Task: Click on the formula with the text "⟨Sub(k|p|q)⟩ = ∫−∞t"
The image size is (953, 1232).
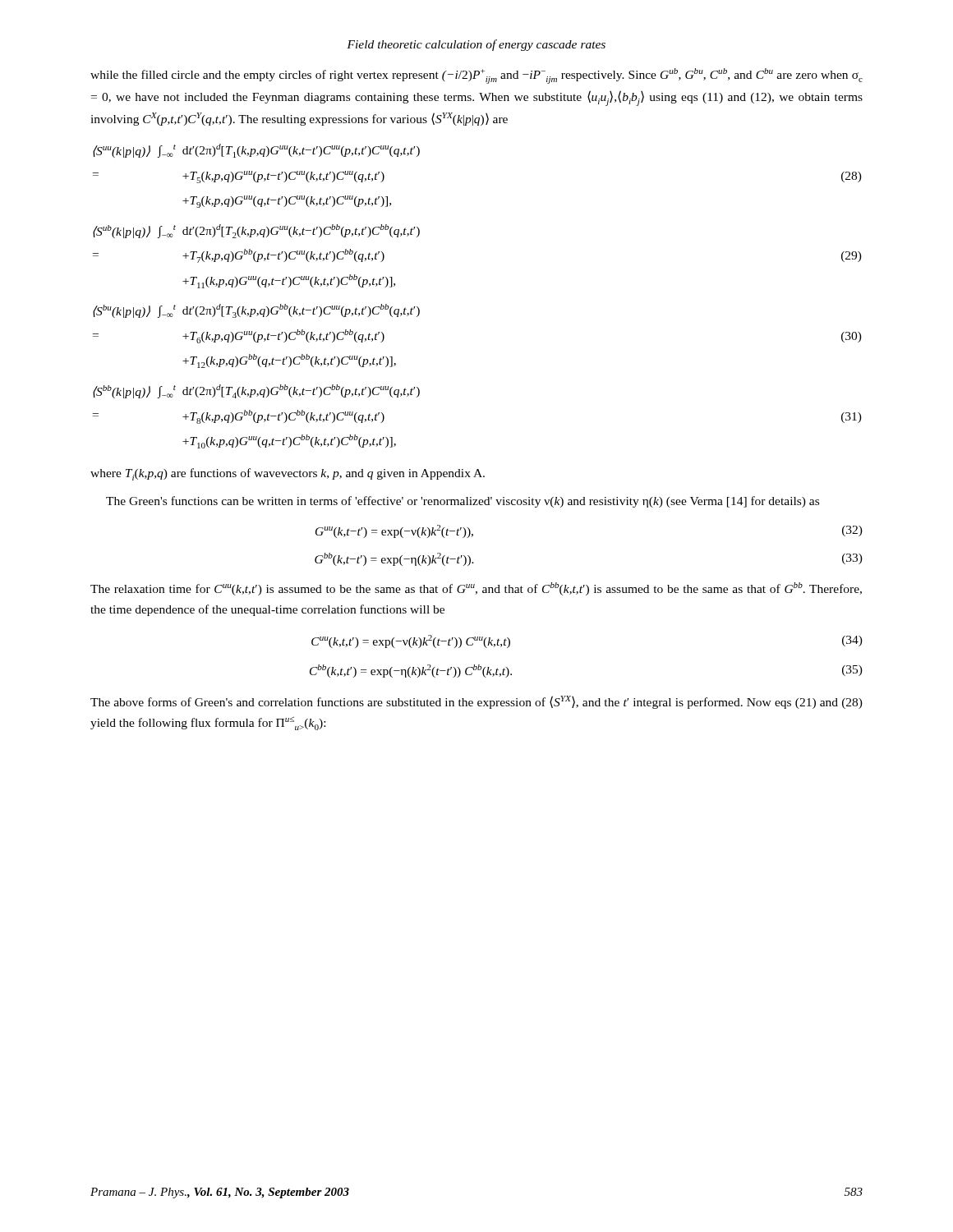Action: (x=256, y=231)
